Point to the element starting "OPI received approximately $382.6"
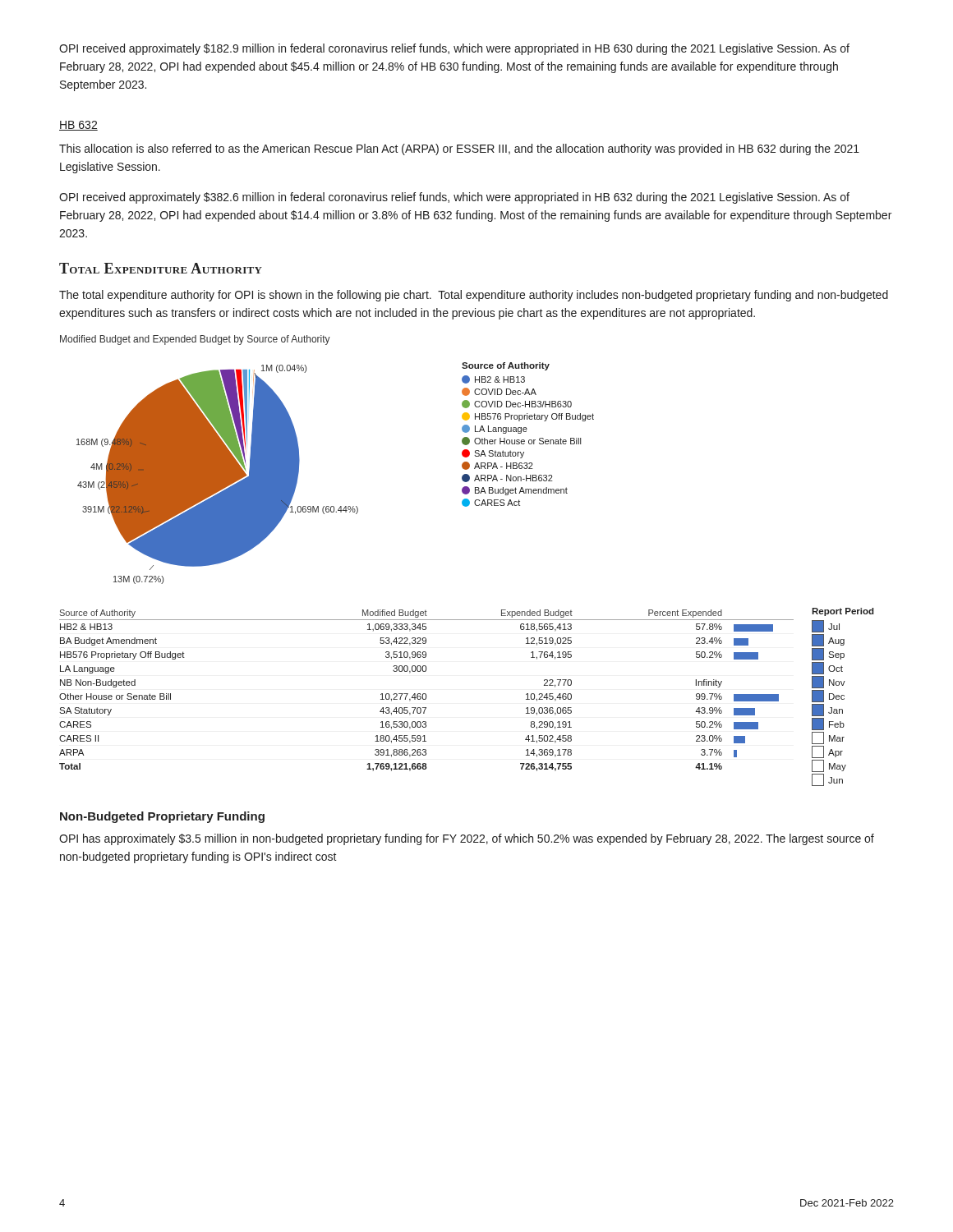Screen dimensions: 1232x953 click(475, 215)
